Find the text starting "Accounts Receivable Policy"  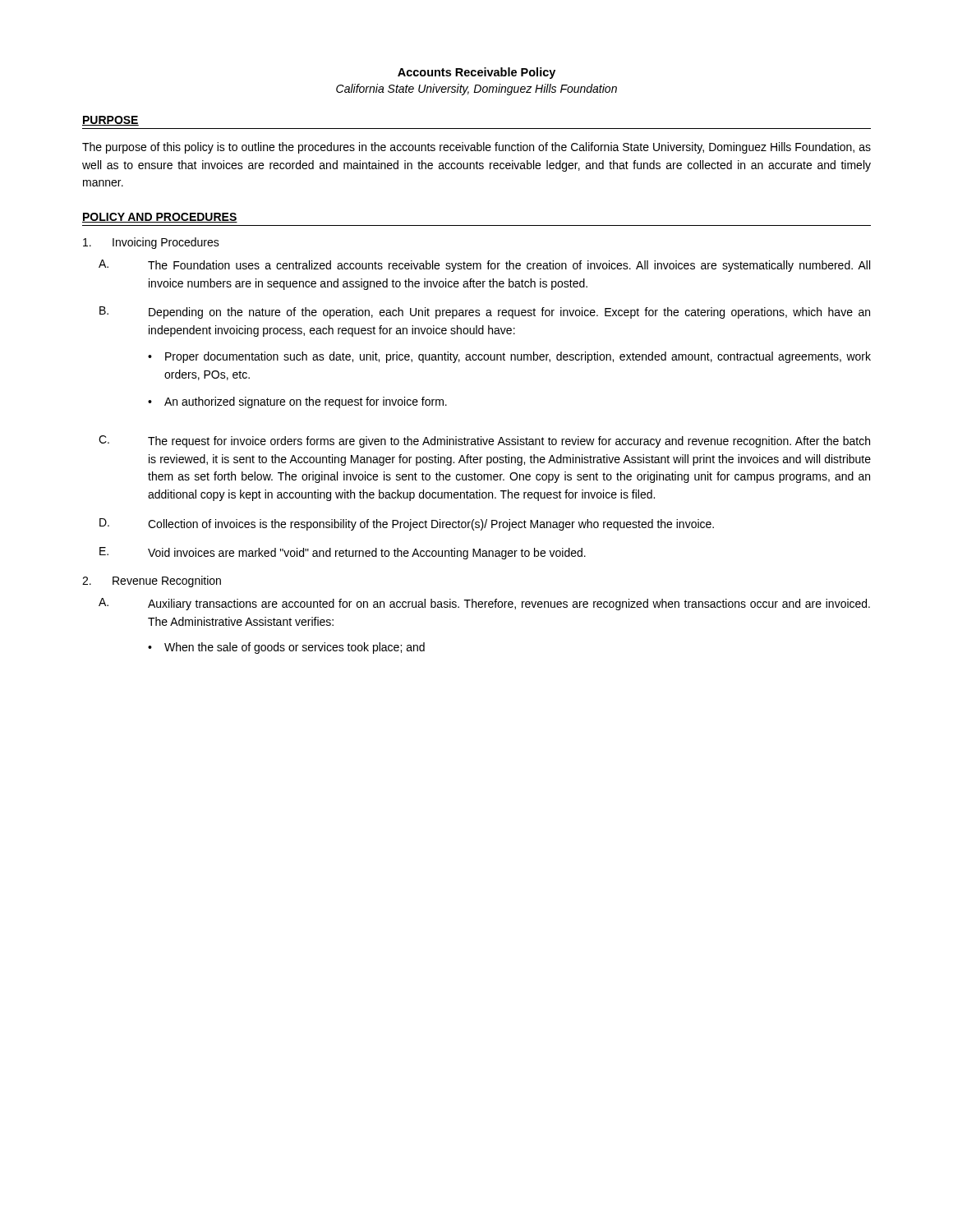point(476,80)
